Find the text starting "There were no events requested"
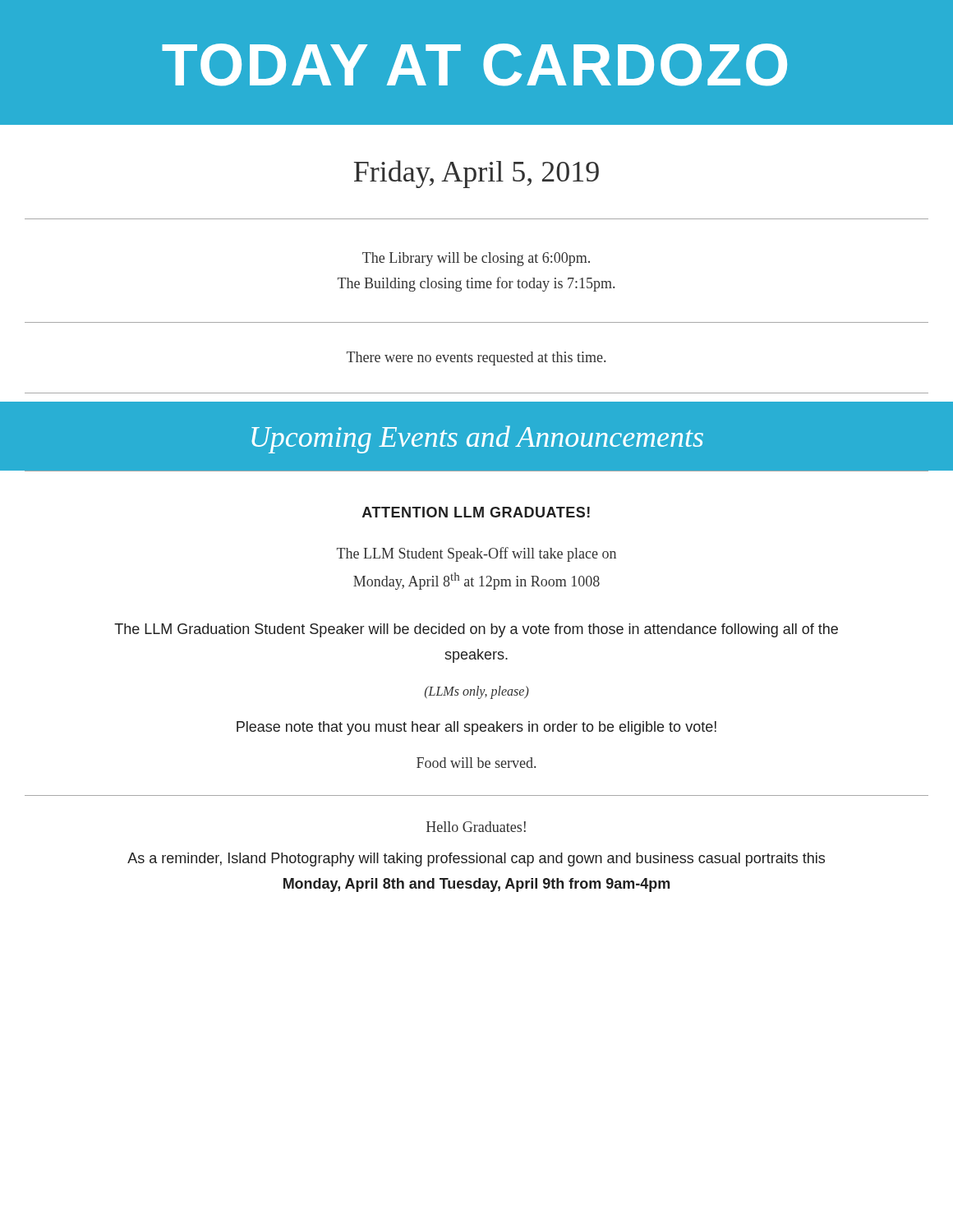This screenshot has height=1232, width=953. tap(476, 357)
